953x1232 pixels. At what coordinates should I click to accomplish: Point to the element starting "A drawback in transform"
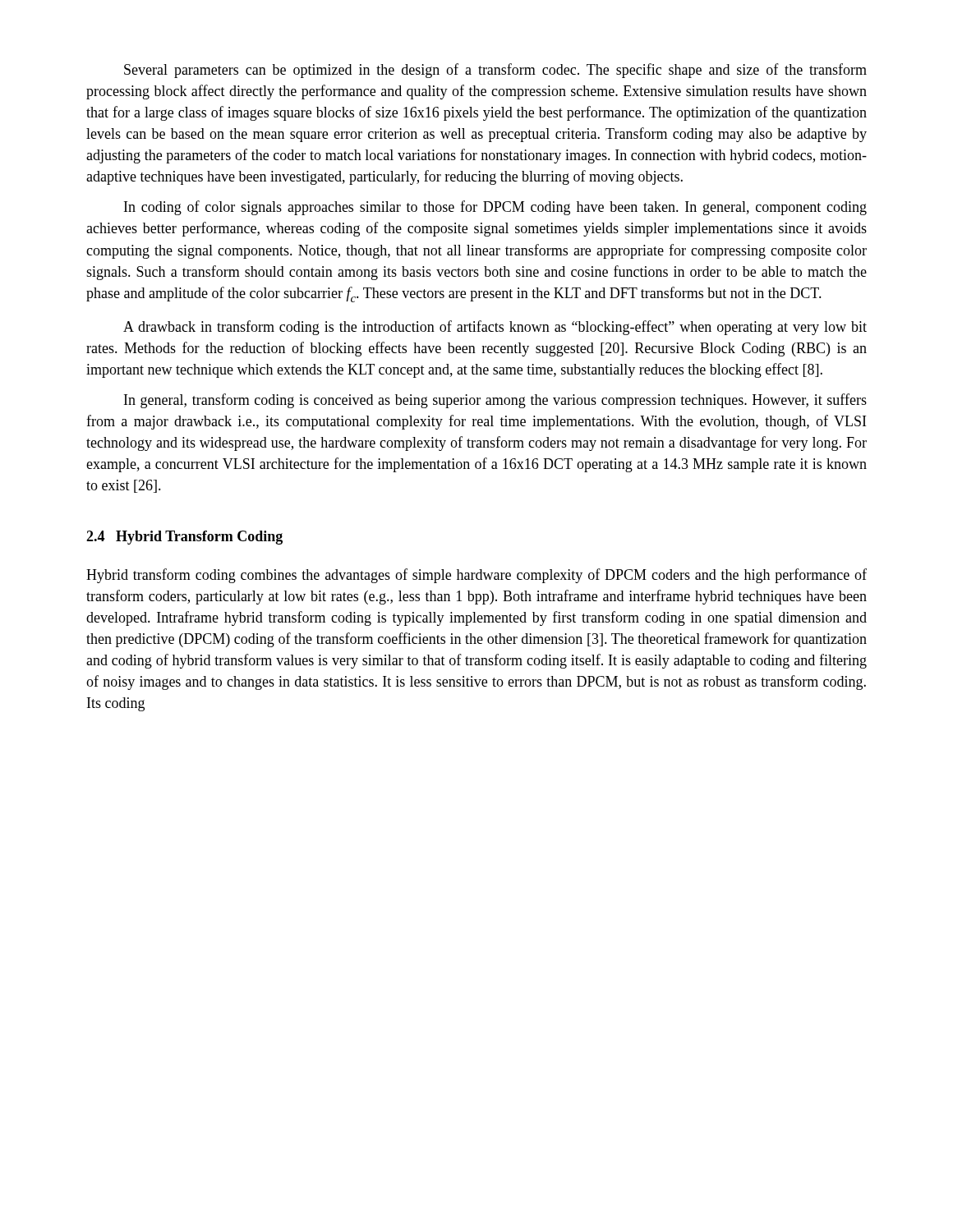tap(476, 348)
